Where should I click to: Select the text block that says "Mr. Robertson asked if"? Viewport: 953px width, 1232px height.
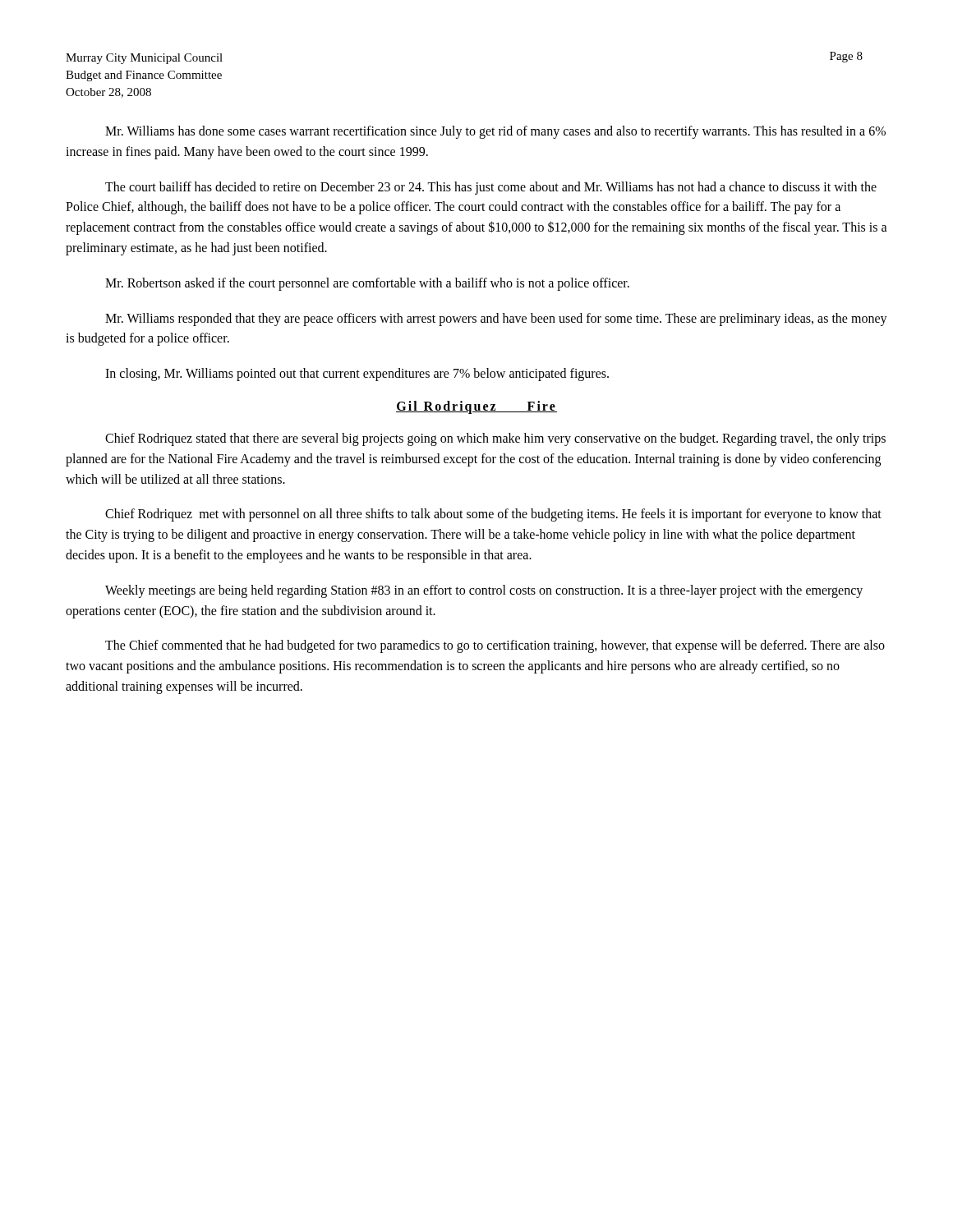tap(368, 283)
